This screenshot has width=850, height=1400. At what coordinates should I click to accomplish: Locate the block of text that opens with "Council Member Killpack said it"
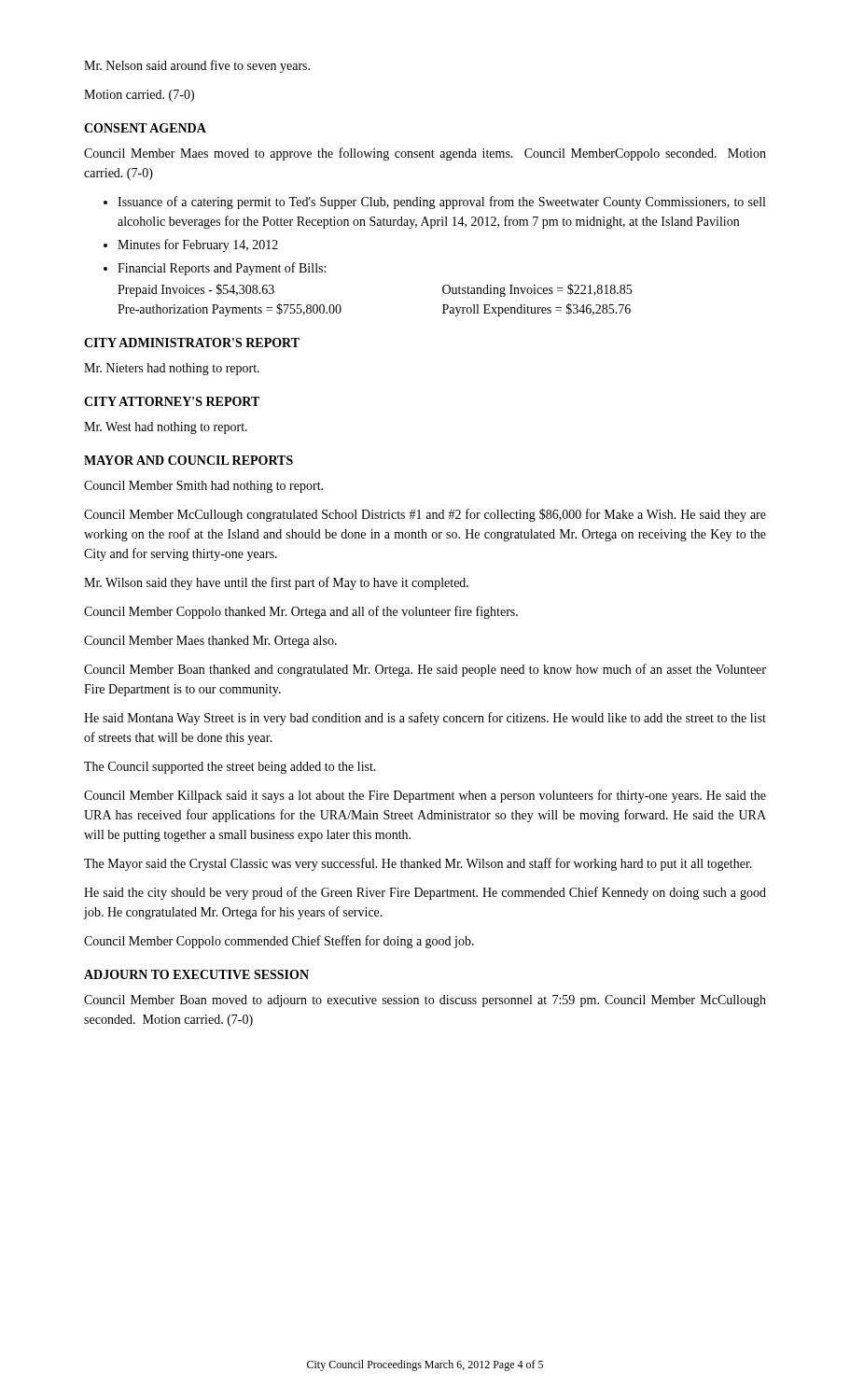425,815
